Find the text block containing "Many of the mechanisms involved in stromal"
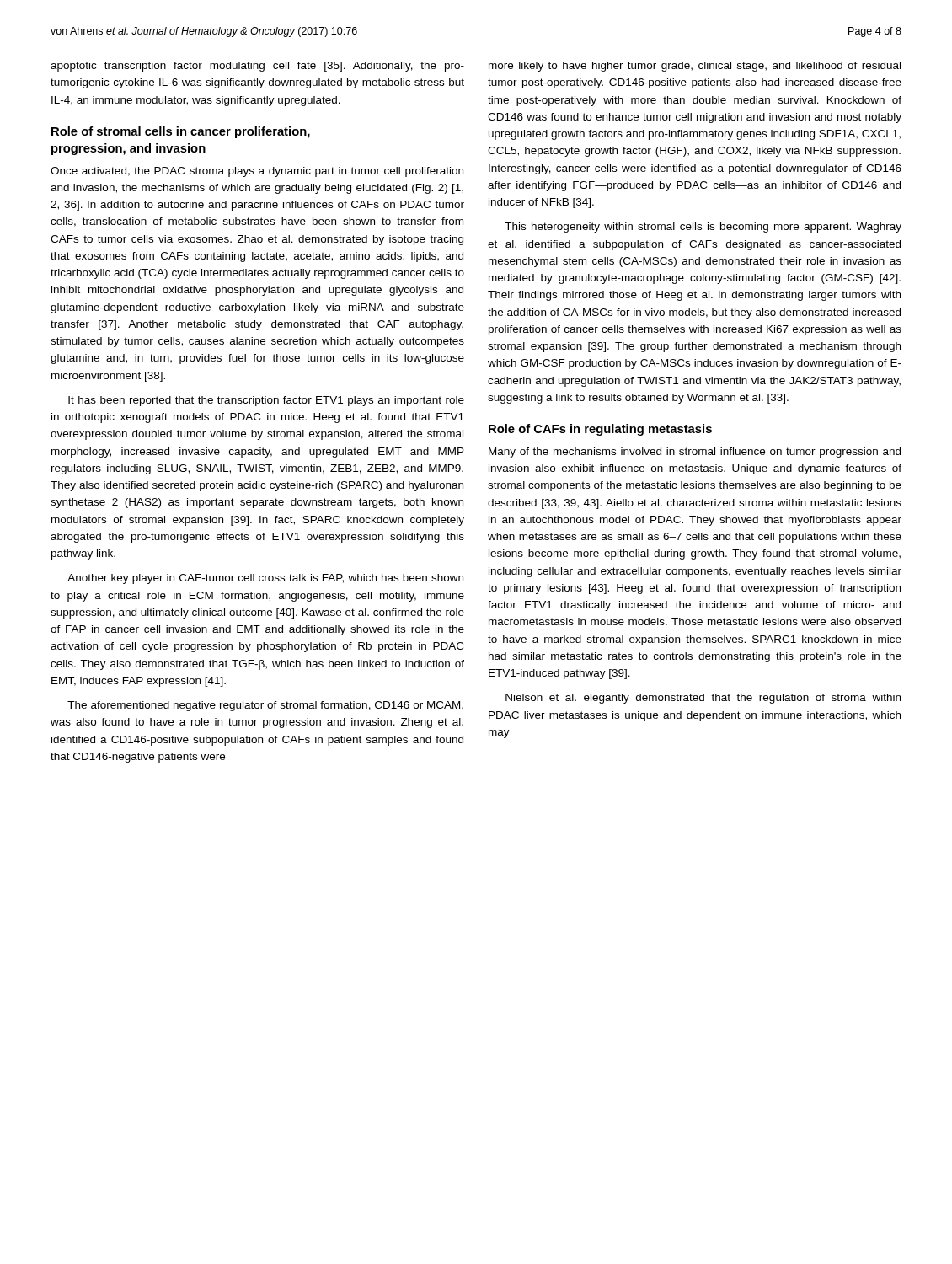 pyautogui.click(x=695, y=592)
